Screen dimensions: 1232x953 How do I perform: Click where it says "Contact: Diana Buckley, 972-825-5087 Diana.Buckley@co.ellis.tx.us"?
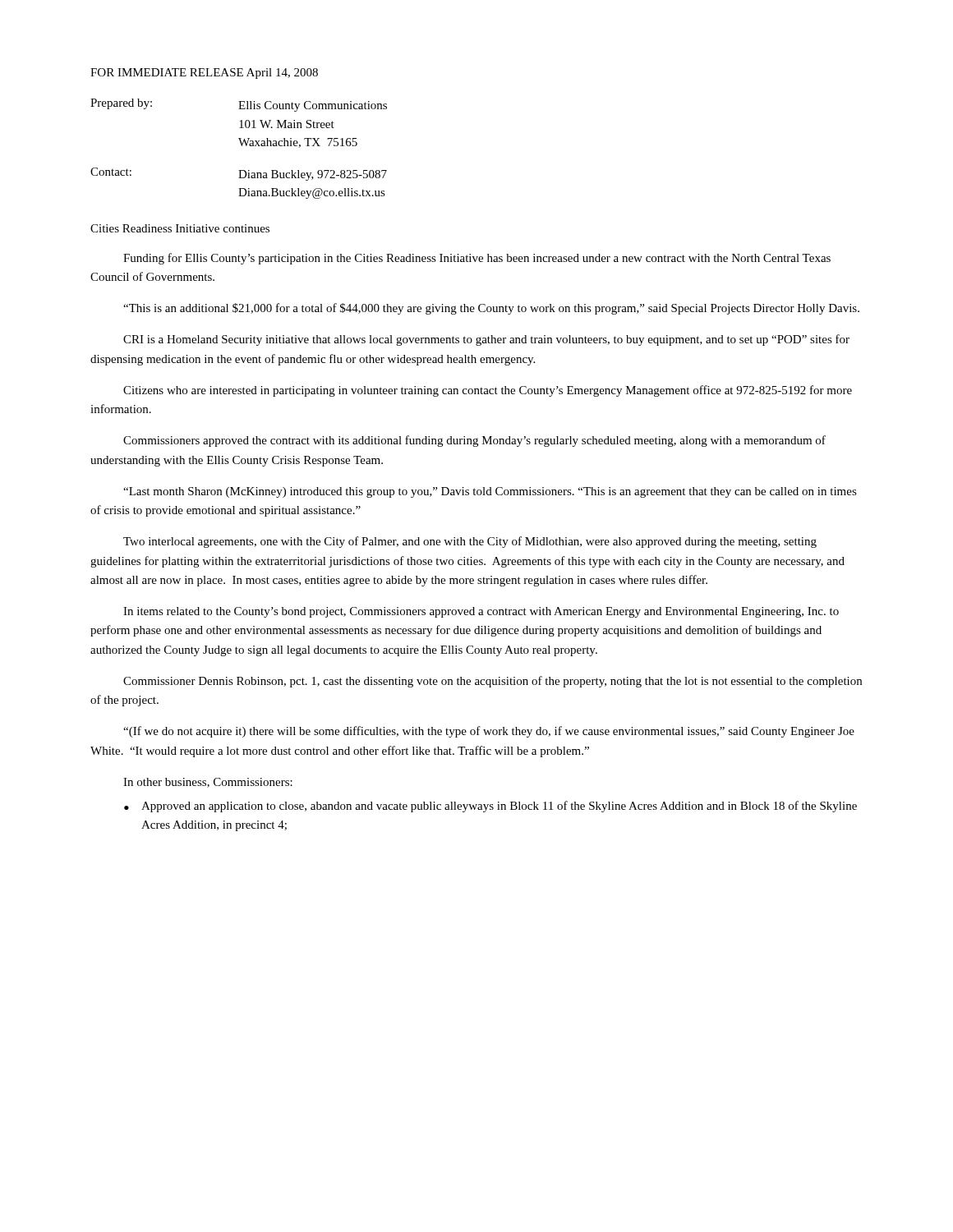click(x=239, y=183)
